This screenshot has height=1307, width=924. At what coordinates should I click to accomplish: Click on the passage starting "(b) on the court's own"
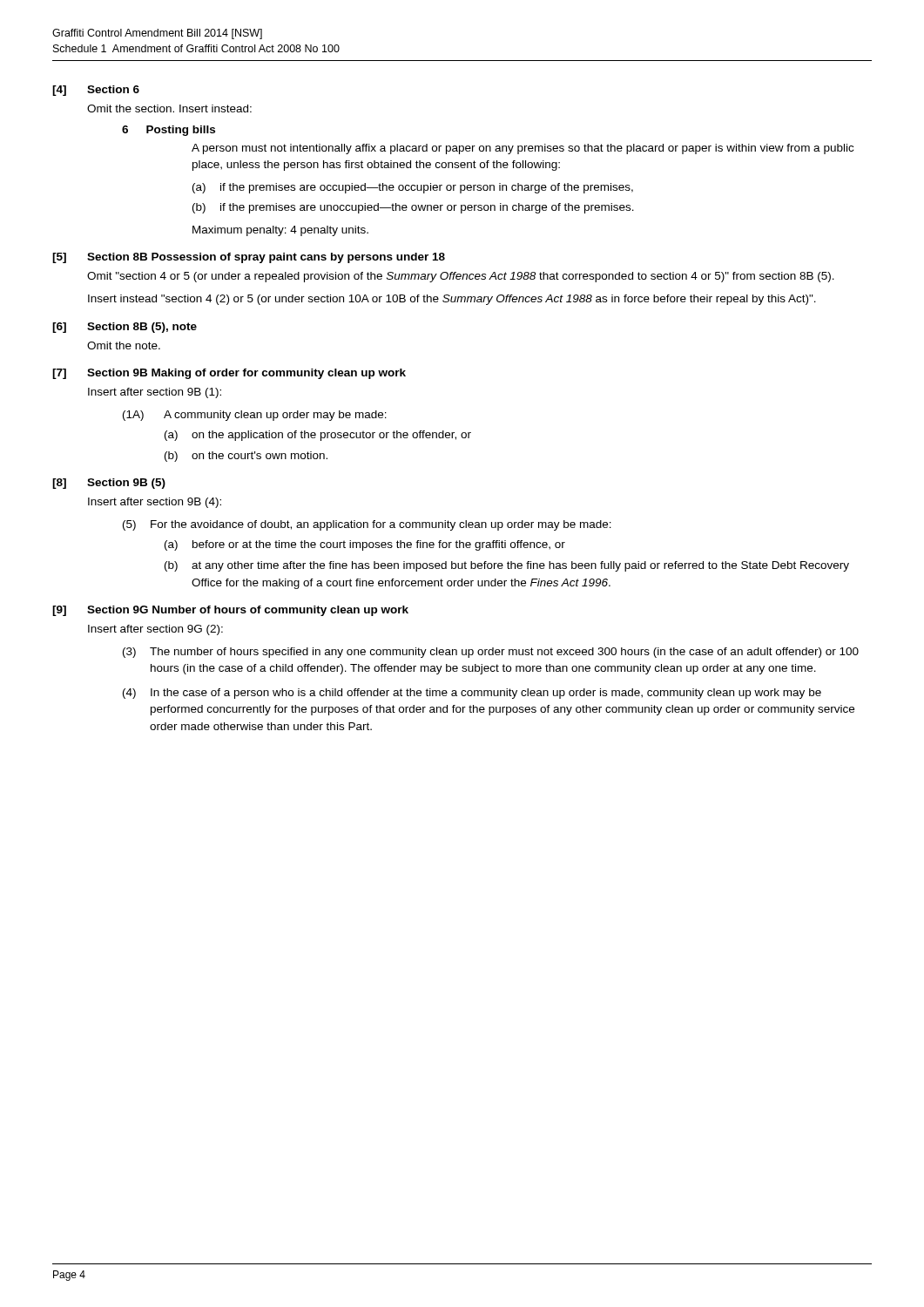(x=246, y=457)
